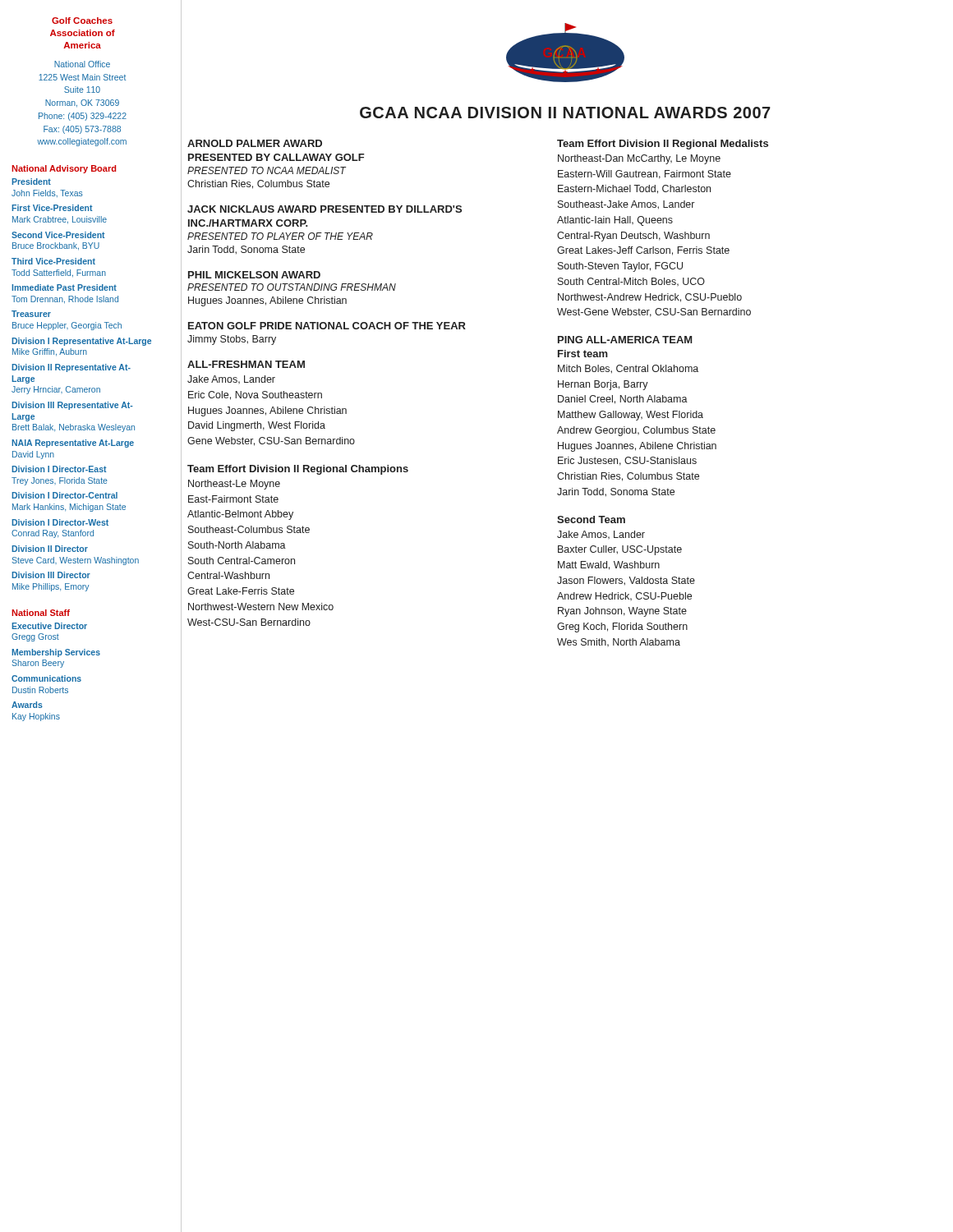Find the section header containing "National Advisory Board"
This screenshot has width=953, height=1232.
tap(64, 168)
